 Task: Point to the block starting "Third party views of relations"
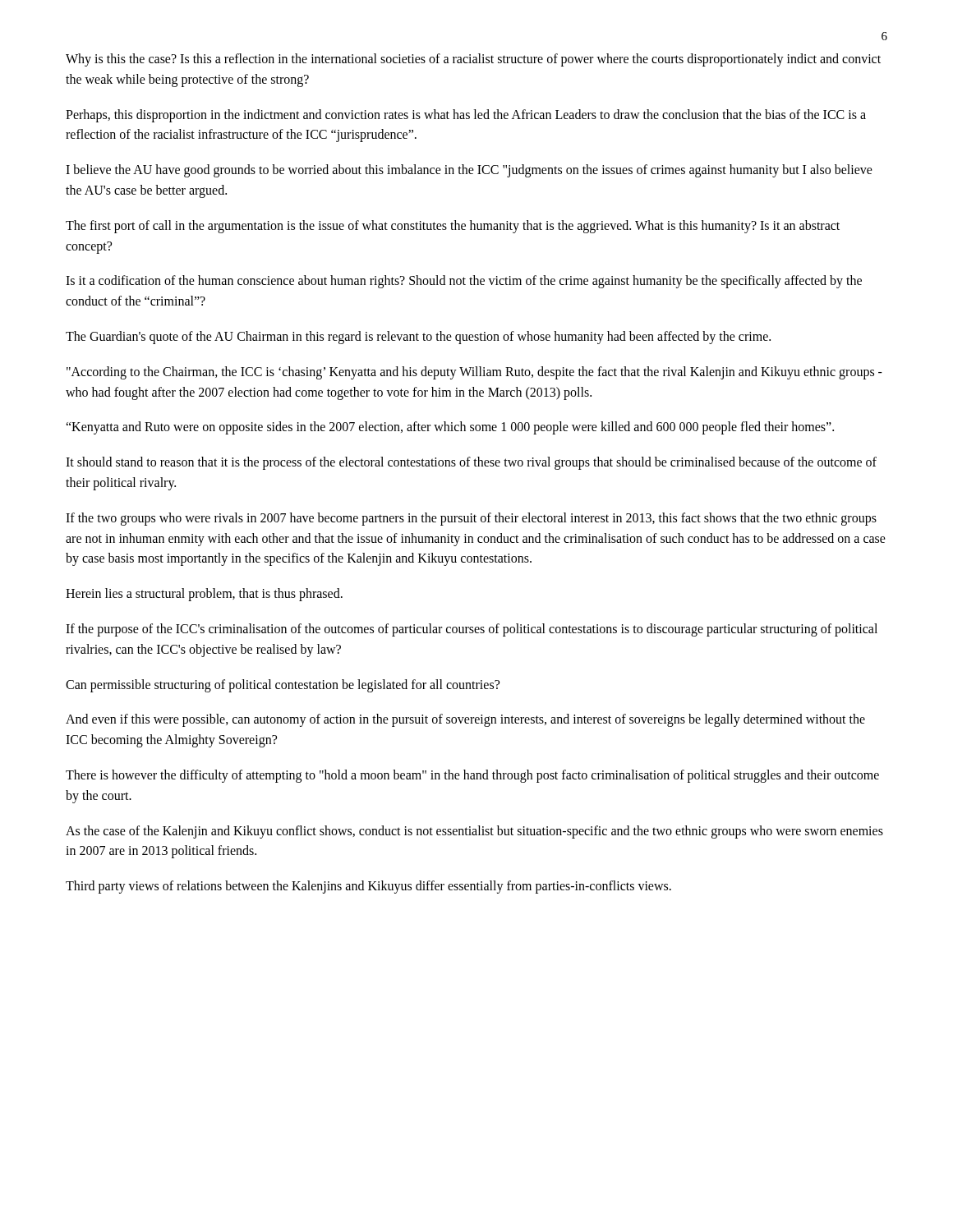click(369, 886)
